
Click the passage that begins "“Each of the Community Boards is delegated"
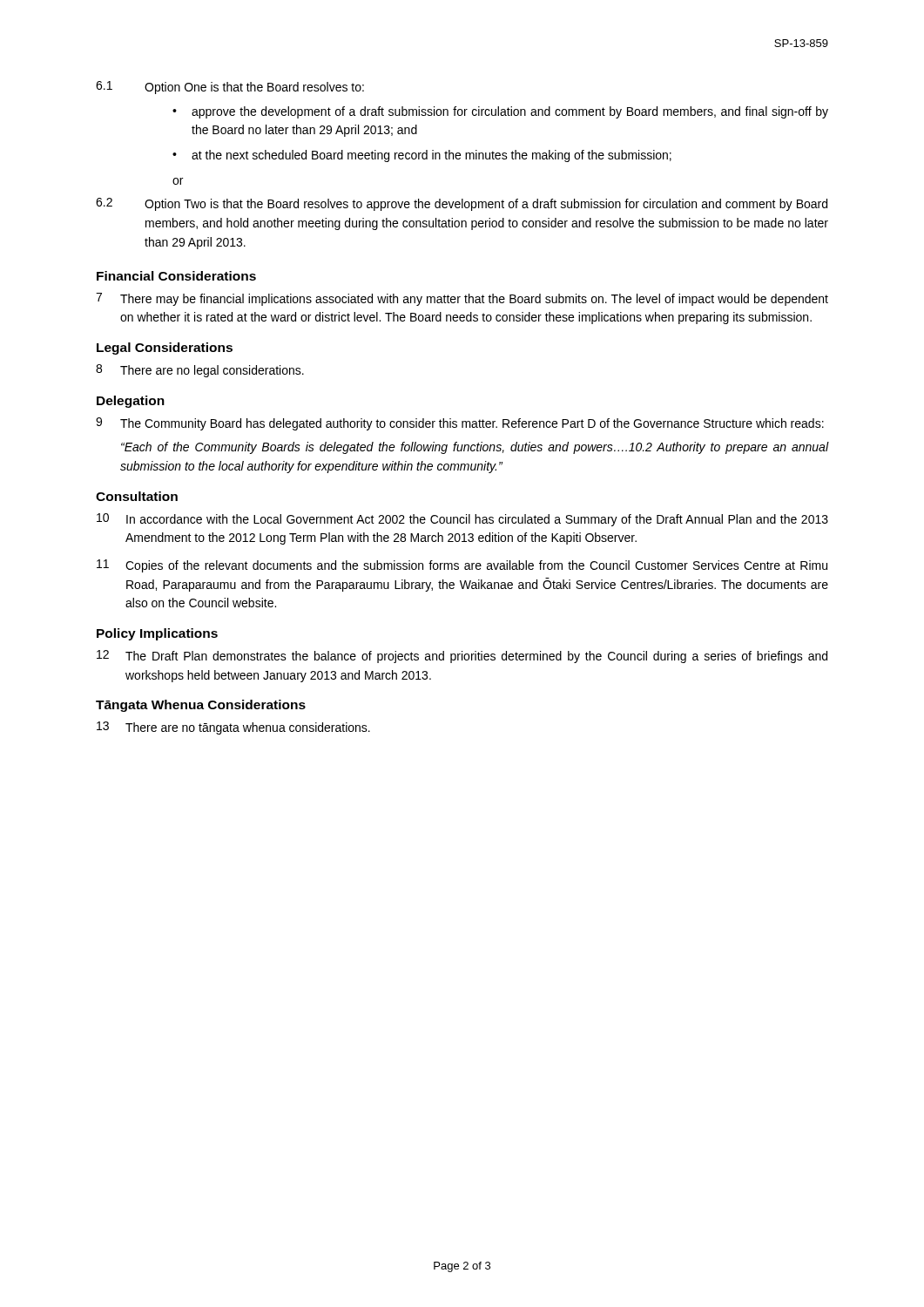474,457
